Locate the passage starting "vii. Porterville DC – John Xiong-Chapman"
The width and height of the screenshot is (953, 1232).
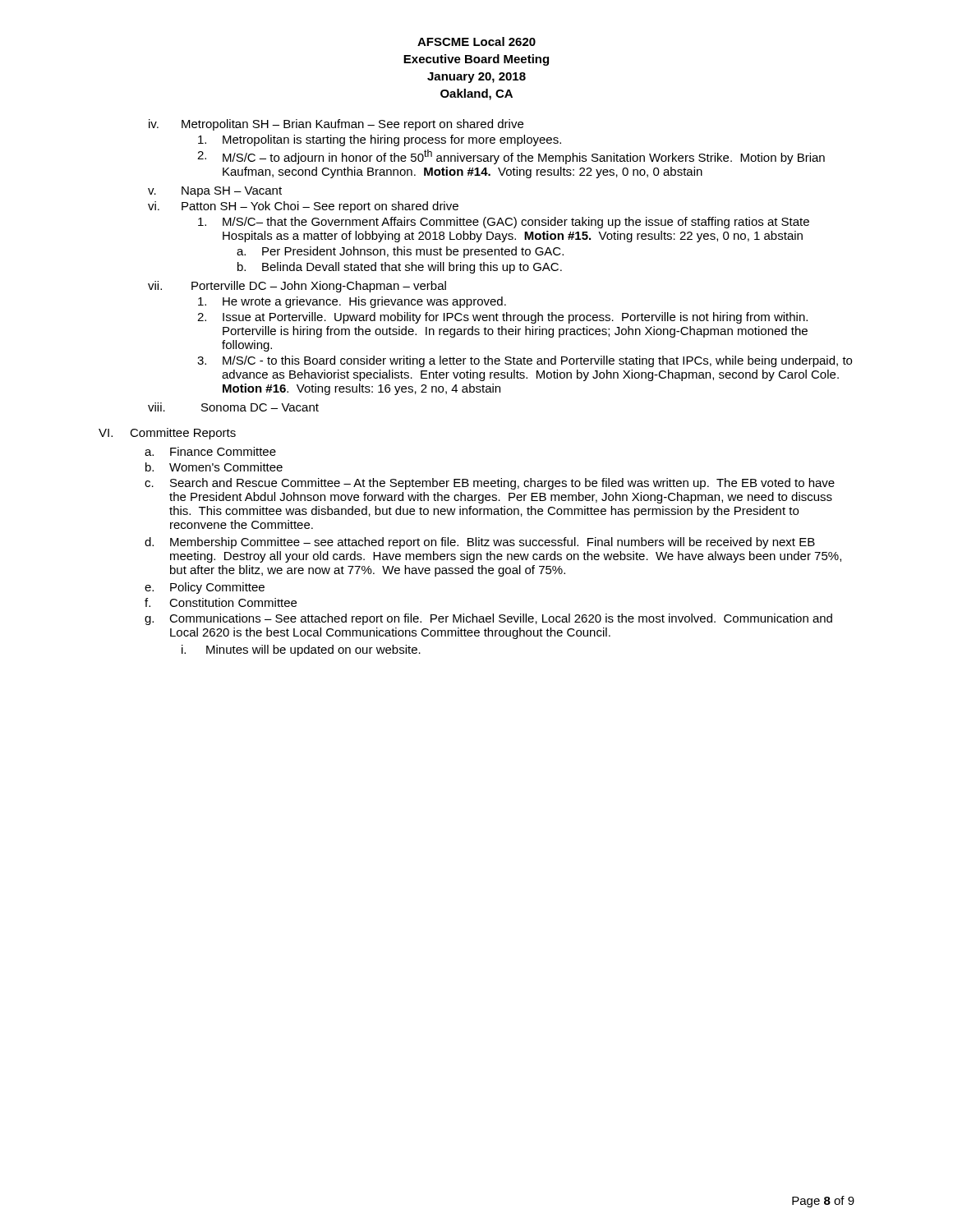501,285
